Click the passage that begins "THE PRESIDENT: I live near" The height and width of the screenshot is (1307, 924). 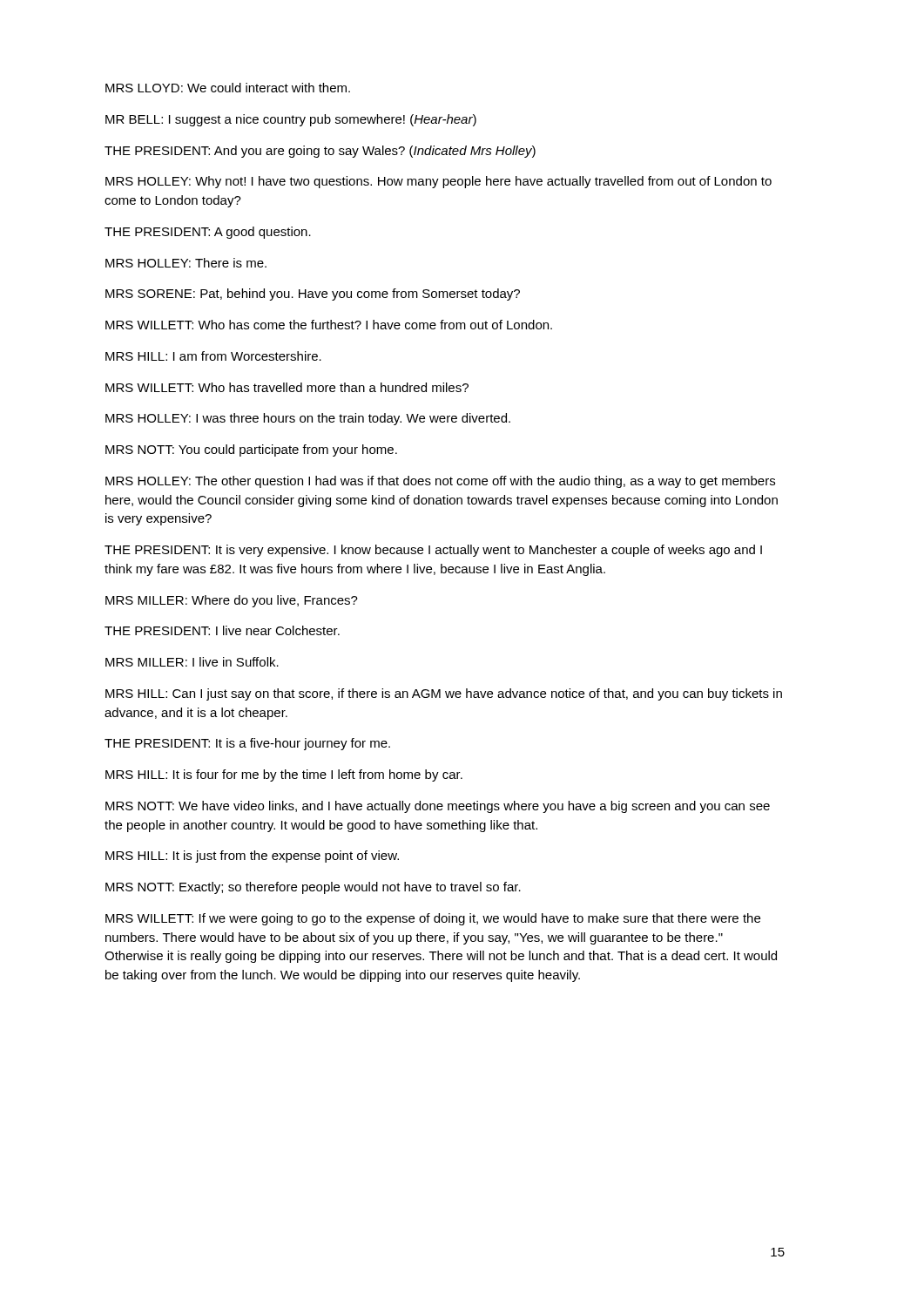(x=222, y=631)
